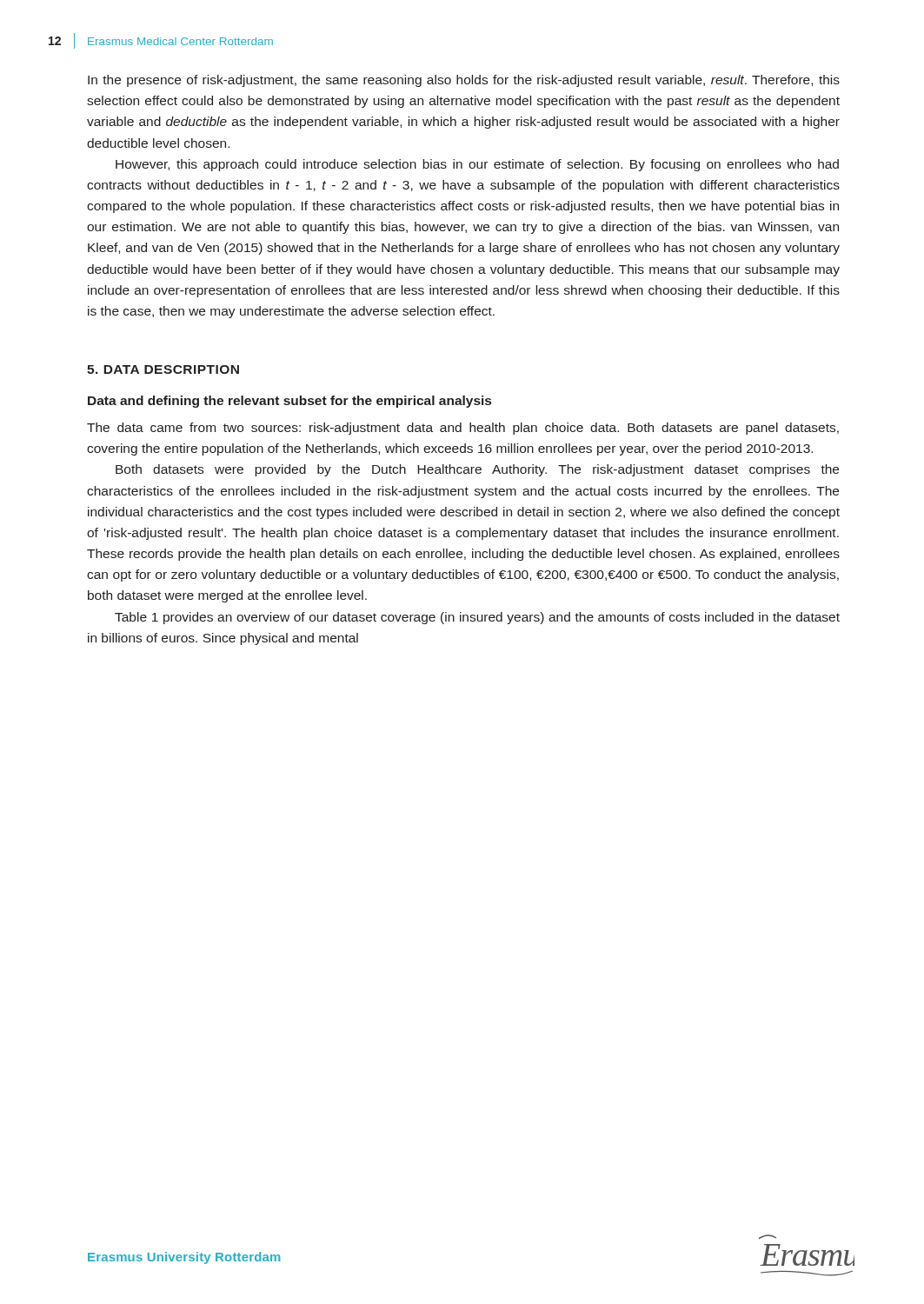The width and height of the screenshot is (924, 1304).
Task: Locate the text block starting "In the presence of risk-adjustment, the same"
Action: [x=463, y=111]
